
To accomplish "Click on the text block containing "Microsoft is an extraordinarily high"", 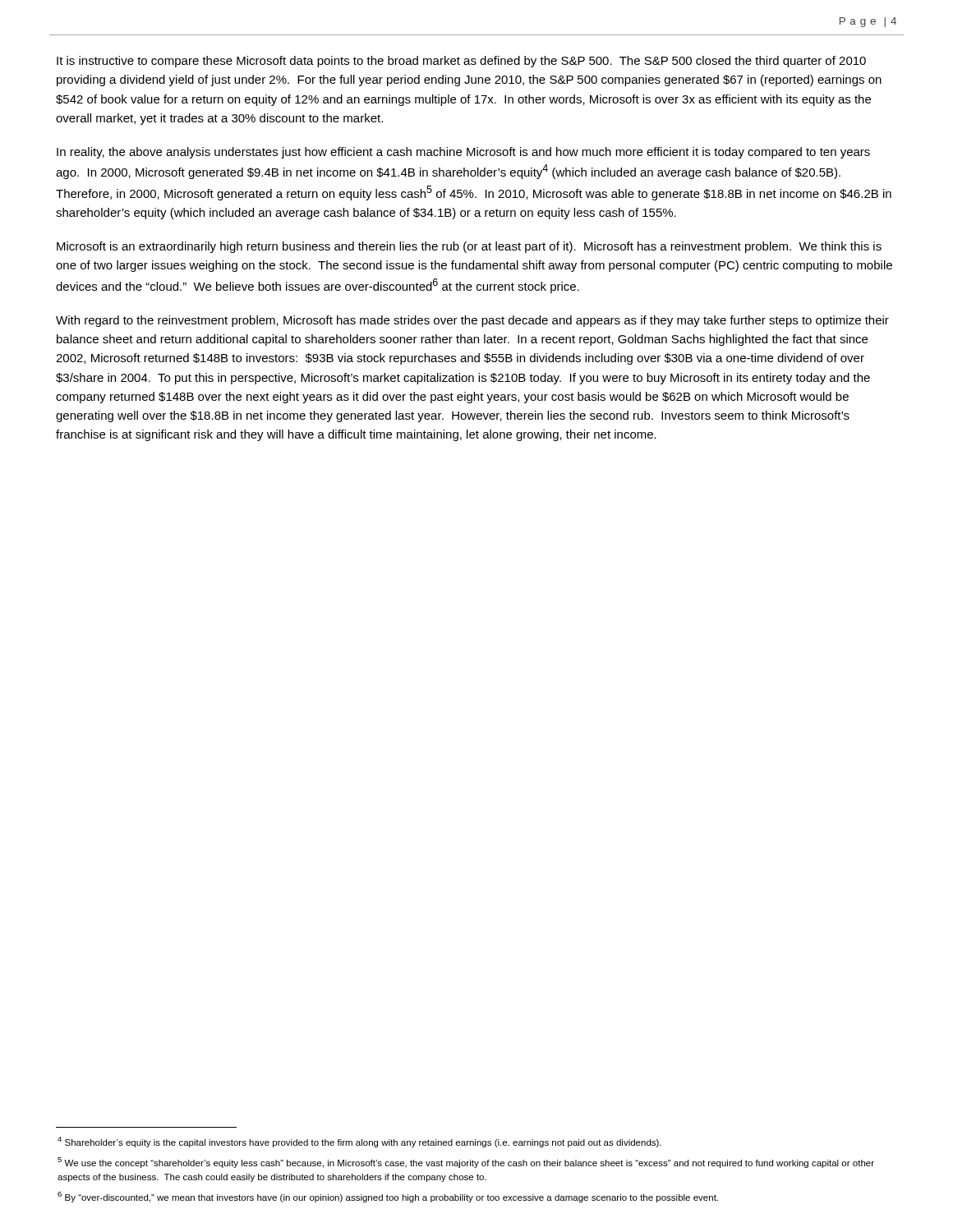I will (x=476, y=266).
